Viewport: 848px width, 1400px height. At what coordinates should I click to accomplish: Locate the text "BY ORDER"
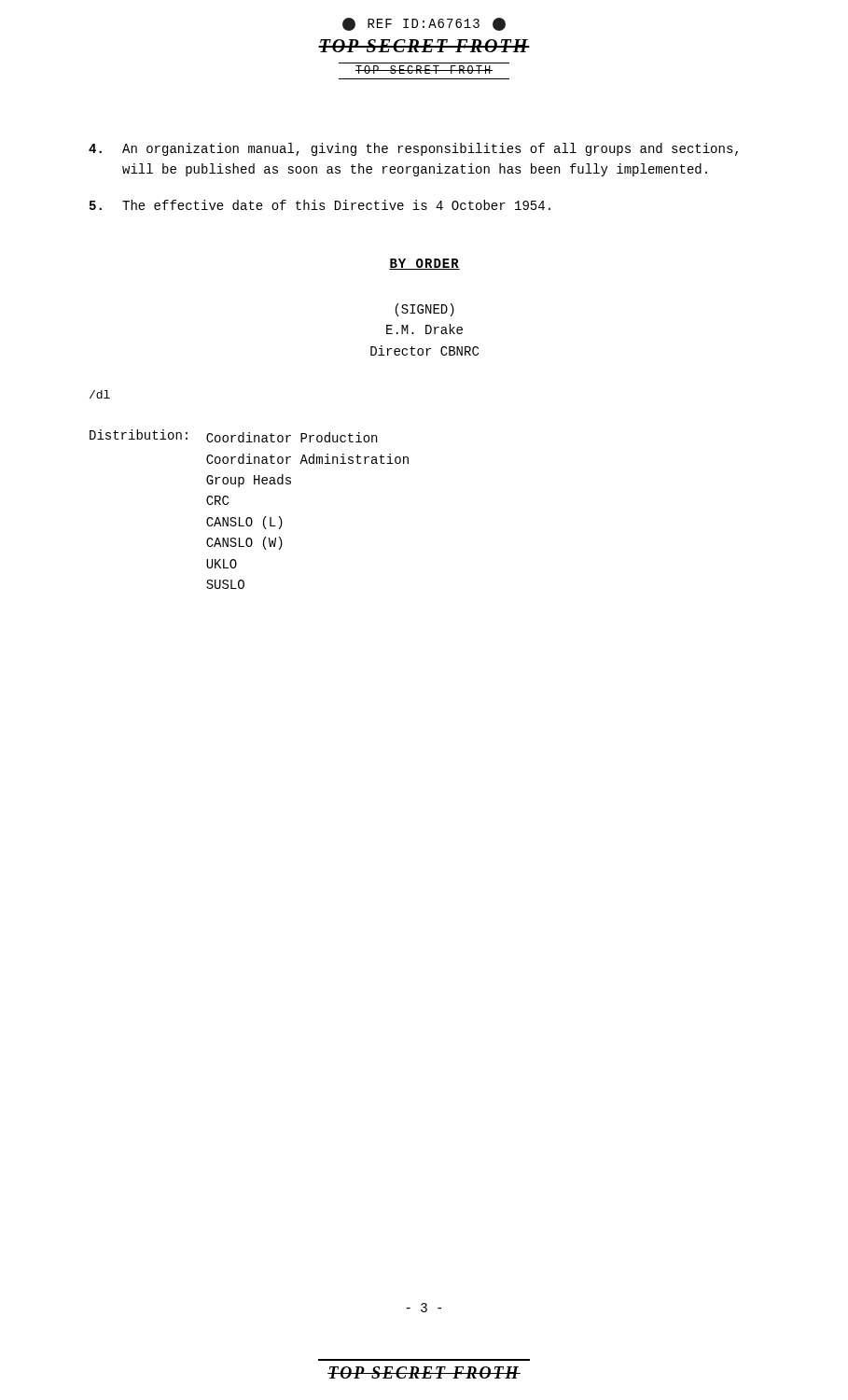[424, 264]
